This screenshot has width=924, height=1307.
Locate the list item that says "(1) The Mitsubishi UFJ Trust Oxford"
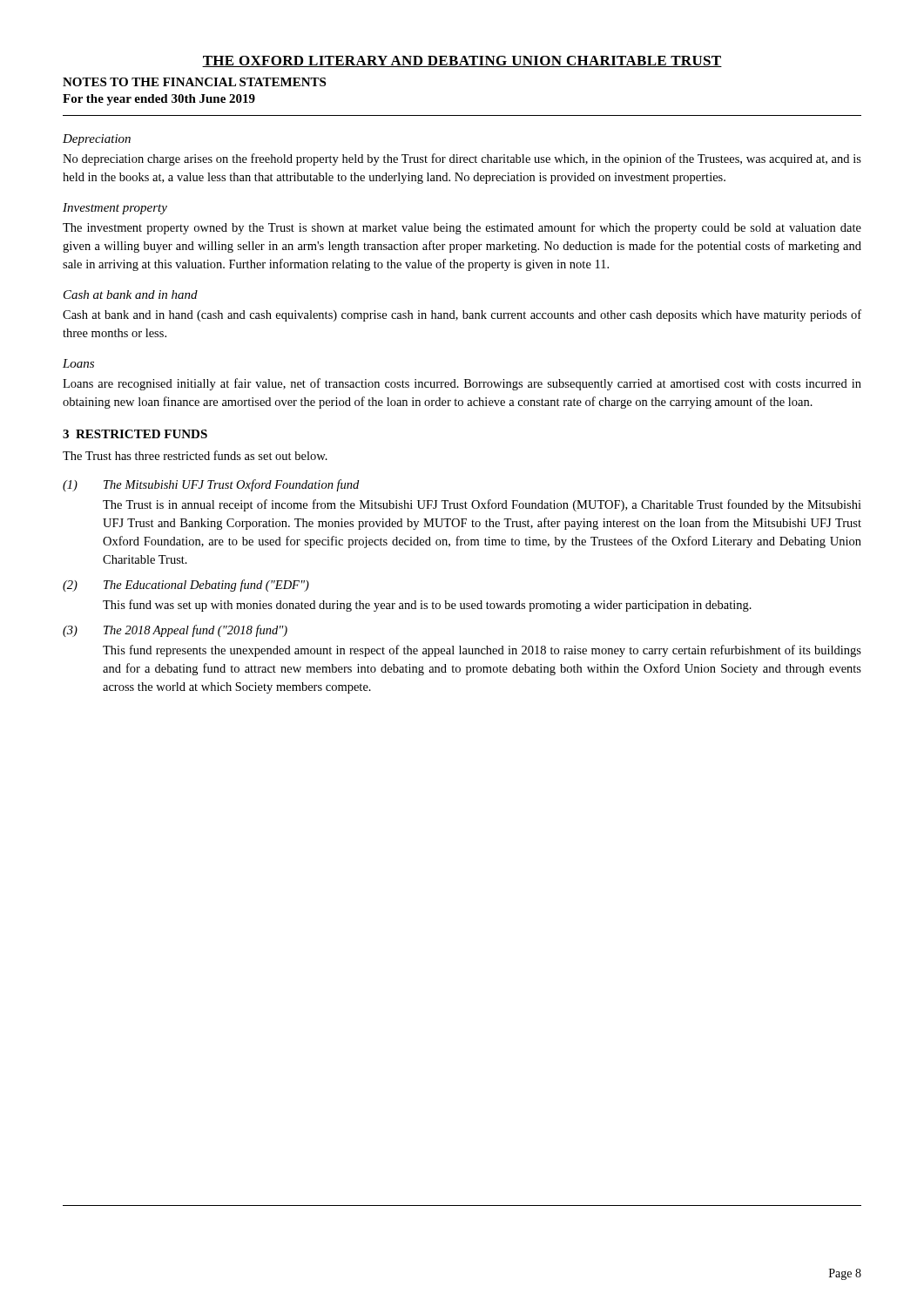click(462, 523)
